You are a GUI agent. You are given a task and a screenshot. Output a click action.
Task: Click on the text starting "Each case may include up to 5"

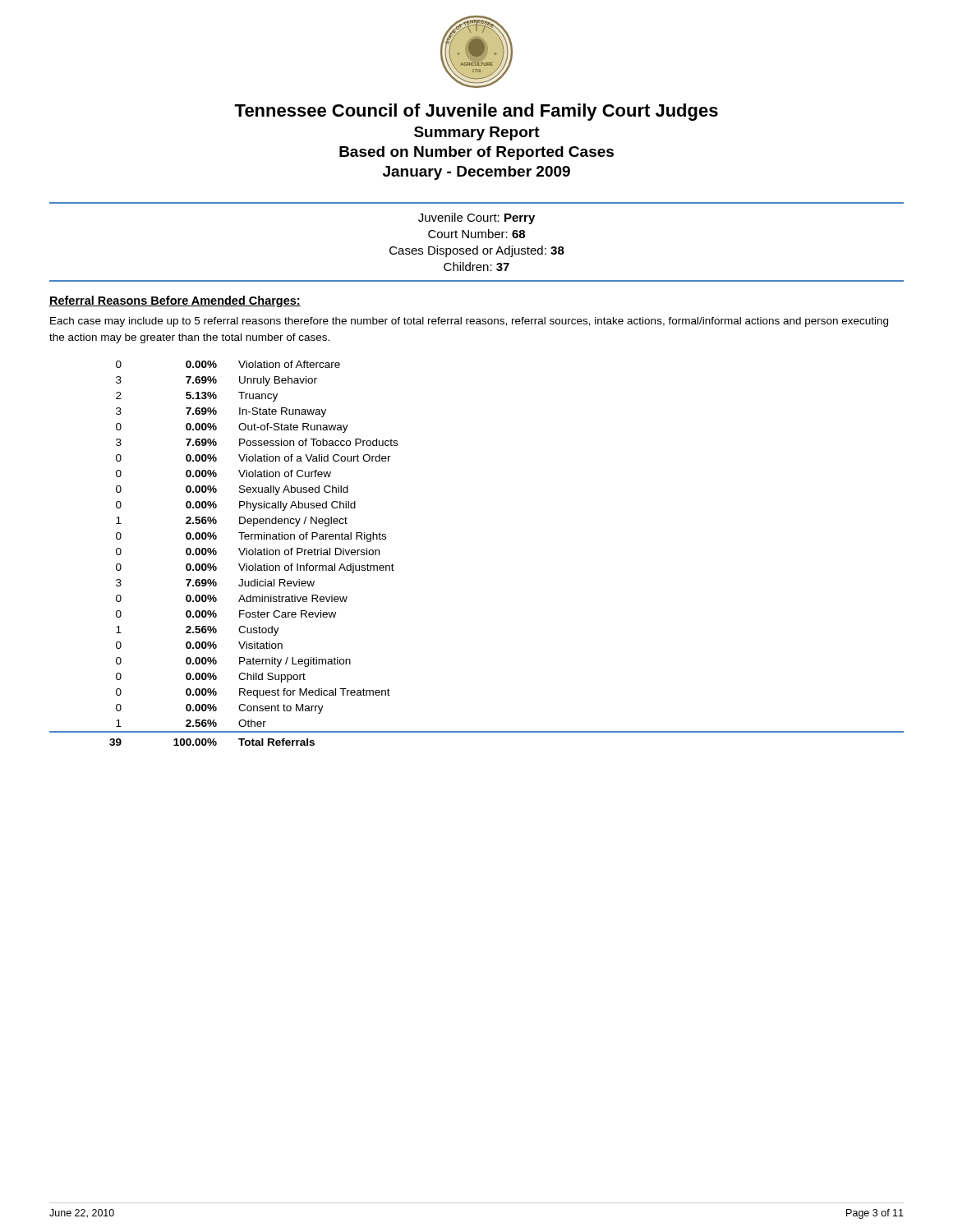[469, 329]
